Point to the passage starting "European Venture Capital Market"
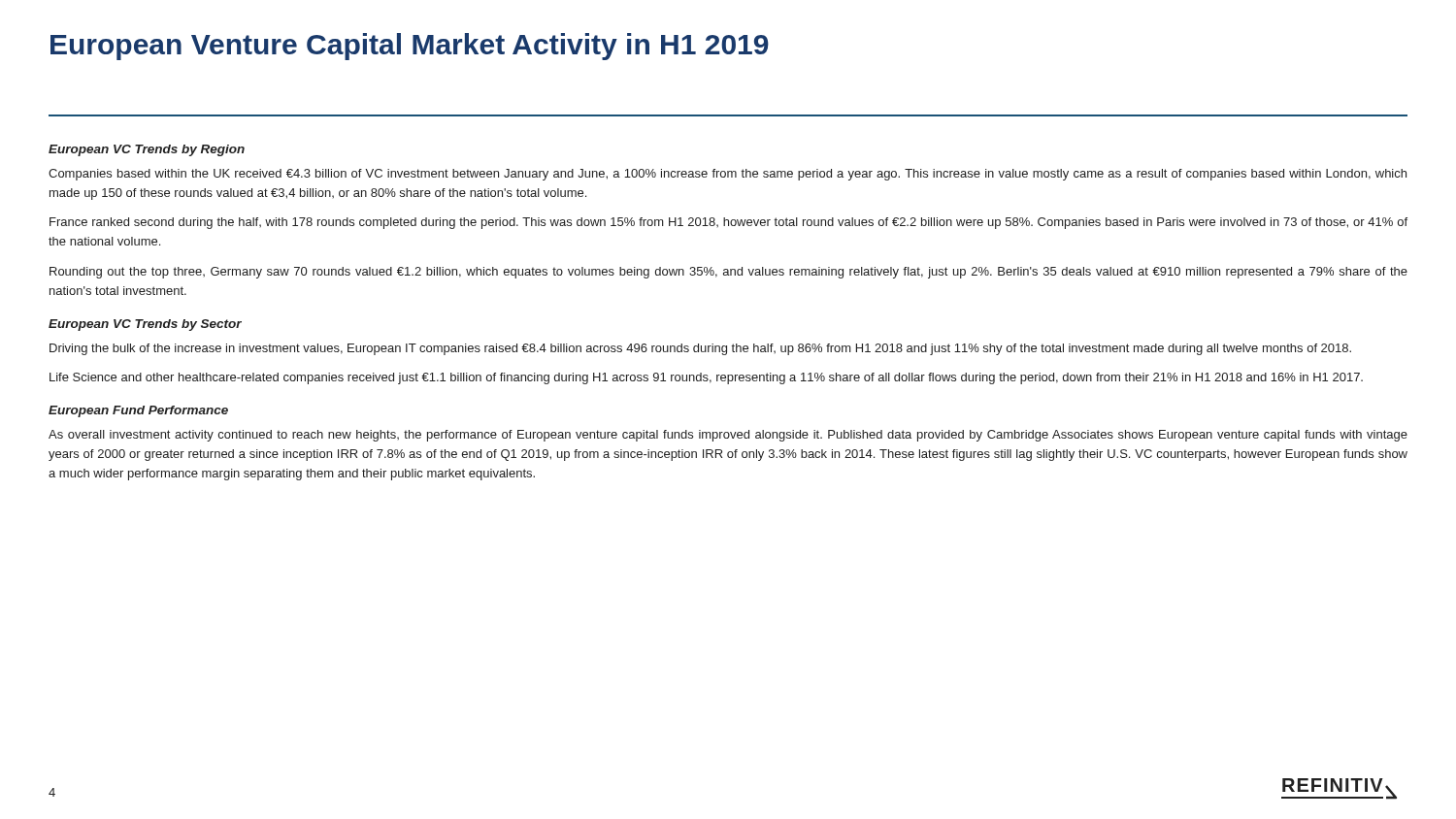This screenshot has width=1456, height=819. tap(409, 44)
